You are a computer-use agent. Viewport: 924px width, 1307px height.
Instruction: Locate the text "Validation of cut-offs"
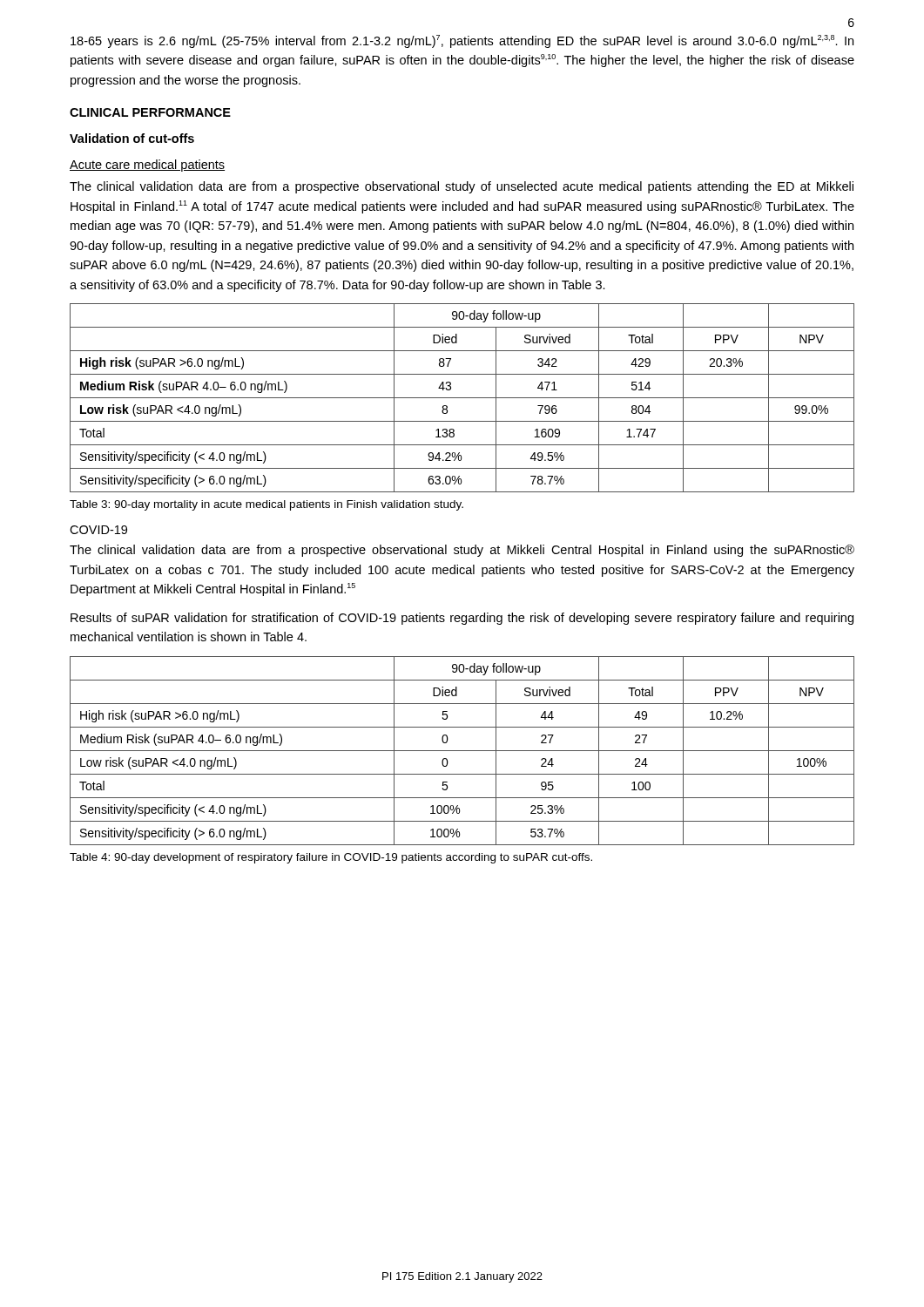pos(132,139)
